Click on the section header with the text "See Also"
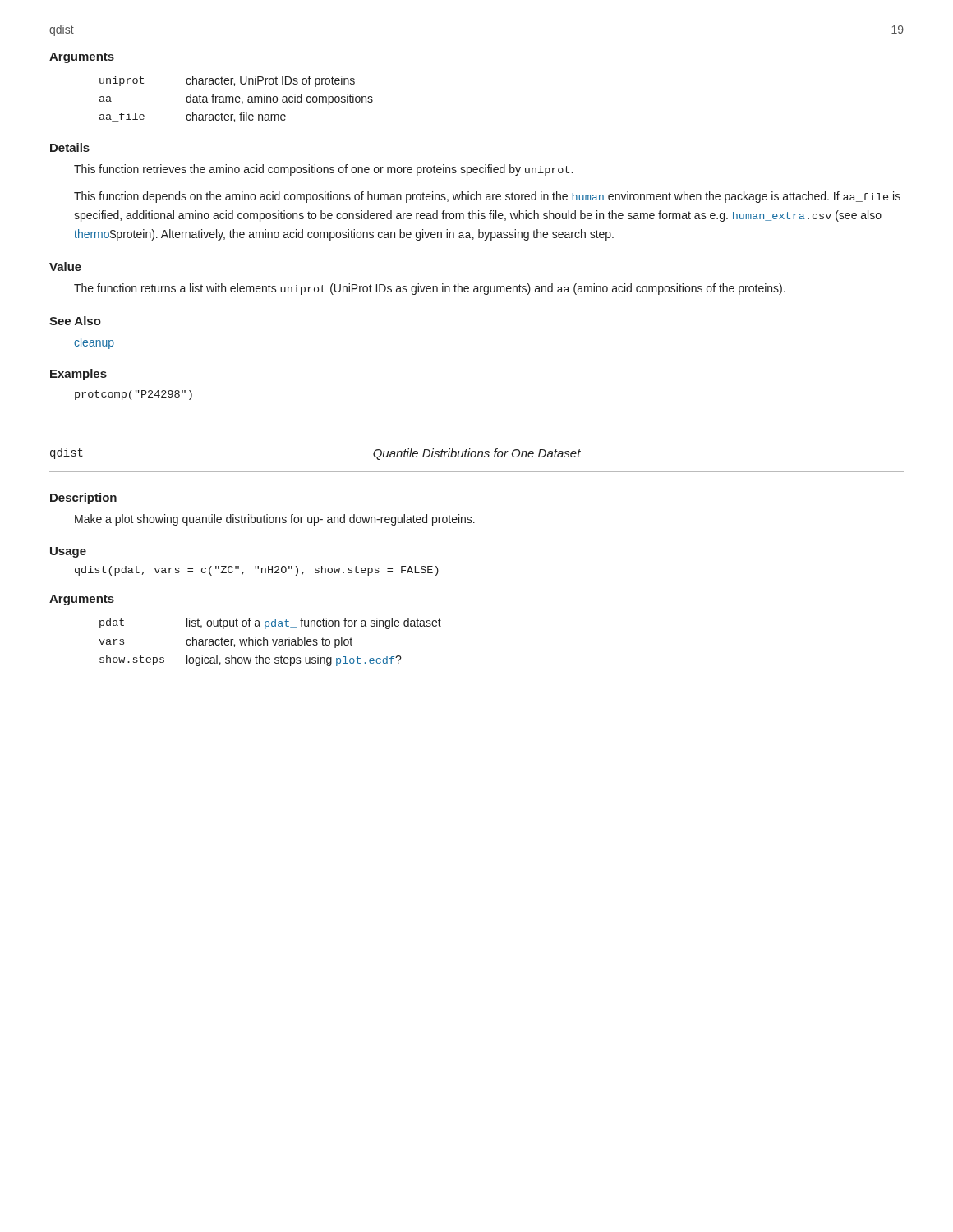This screenshot has height=1232, width=953. click(x=75, y=320)
